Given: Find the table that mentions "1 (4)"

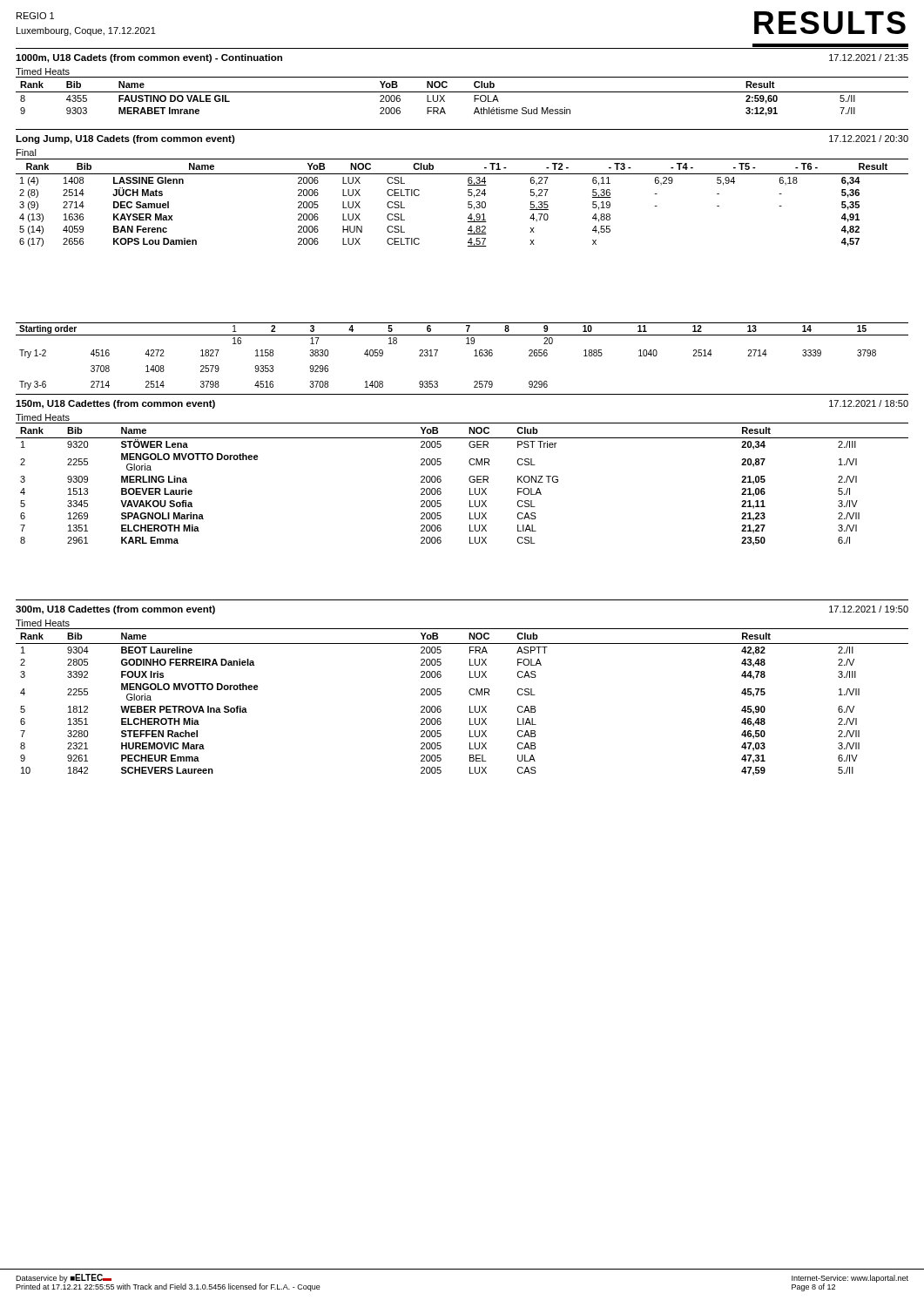Looking at the screenshot, I should (462, 203).
